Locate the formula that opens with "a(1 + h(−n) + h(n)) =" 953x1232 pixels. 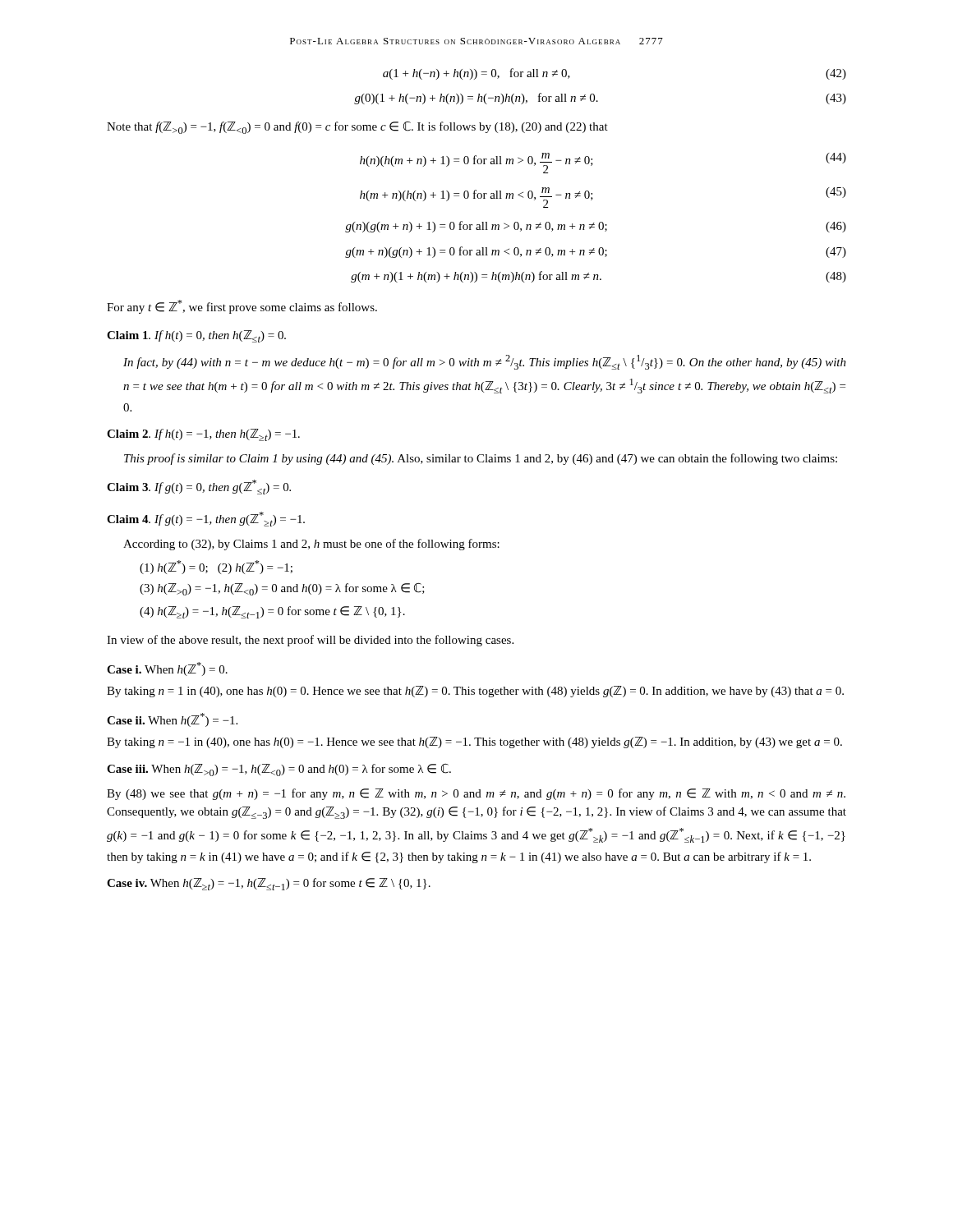tap(571, 73)
